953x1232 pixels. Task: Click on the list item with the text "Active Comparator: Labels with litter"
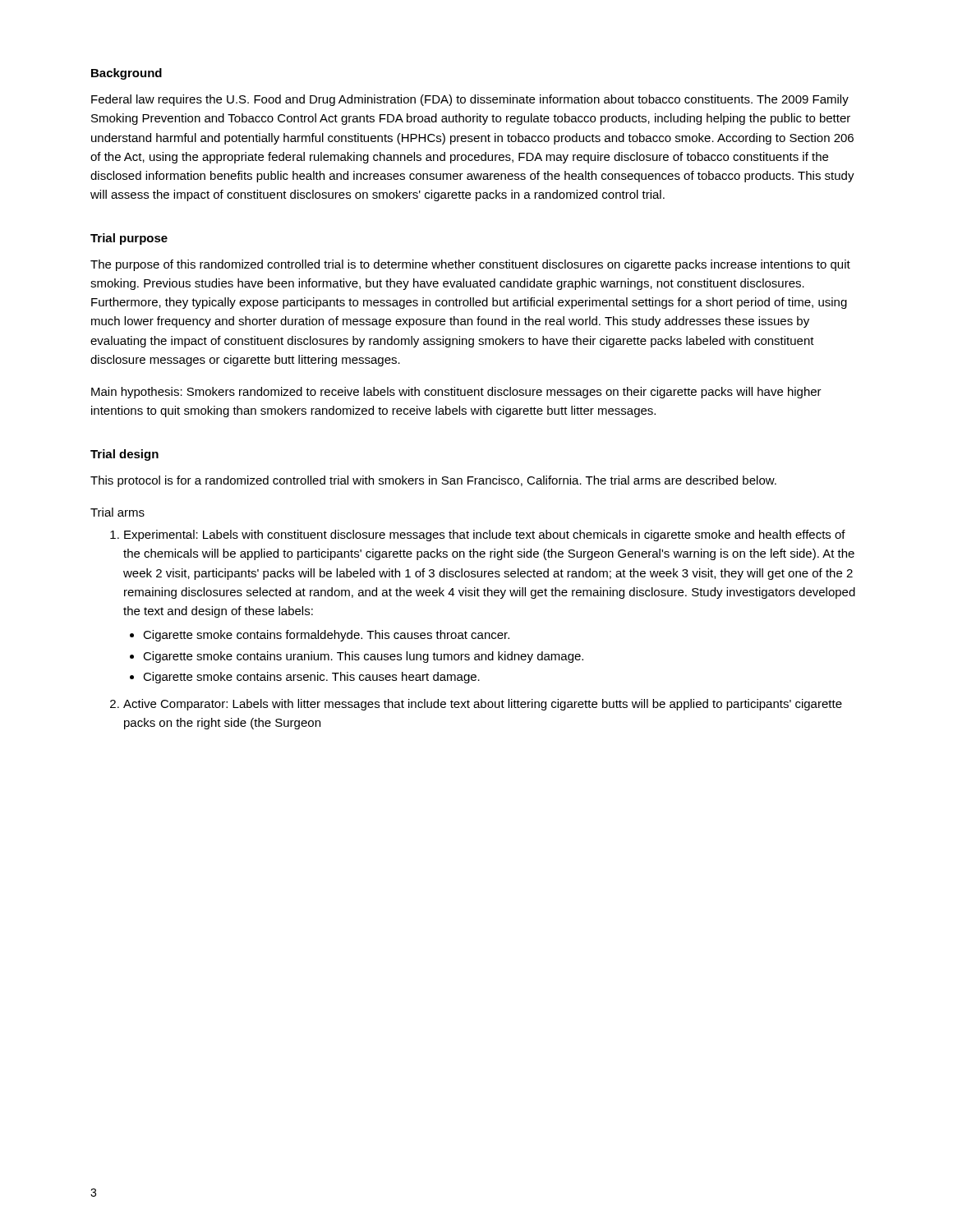click(x=483, y=713)
